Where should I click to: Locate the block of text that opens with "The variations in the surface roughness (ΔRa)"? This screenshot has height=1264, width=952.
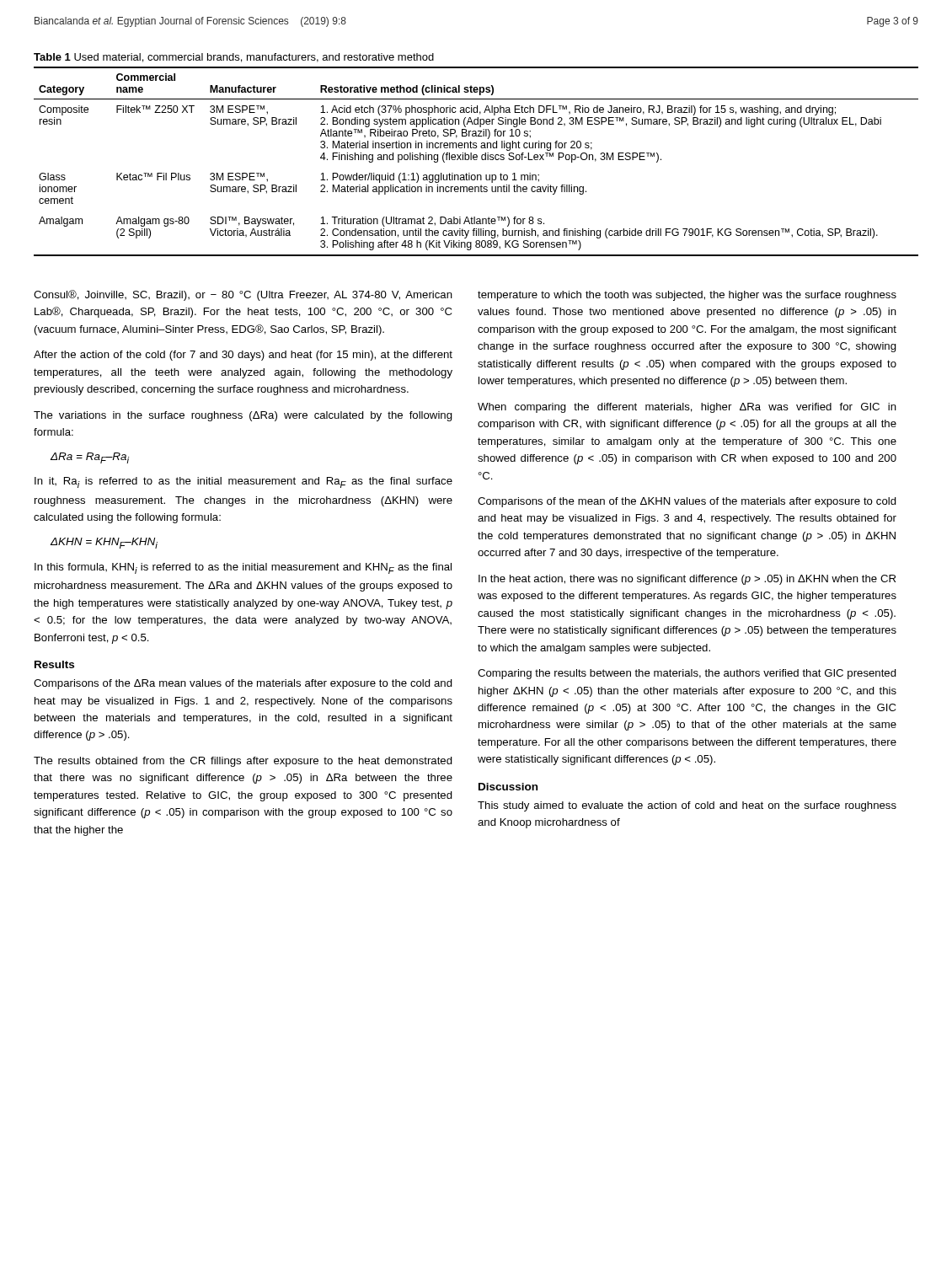coord(243,423)
